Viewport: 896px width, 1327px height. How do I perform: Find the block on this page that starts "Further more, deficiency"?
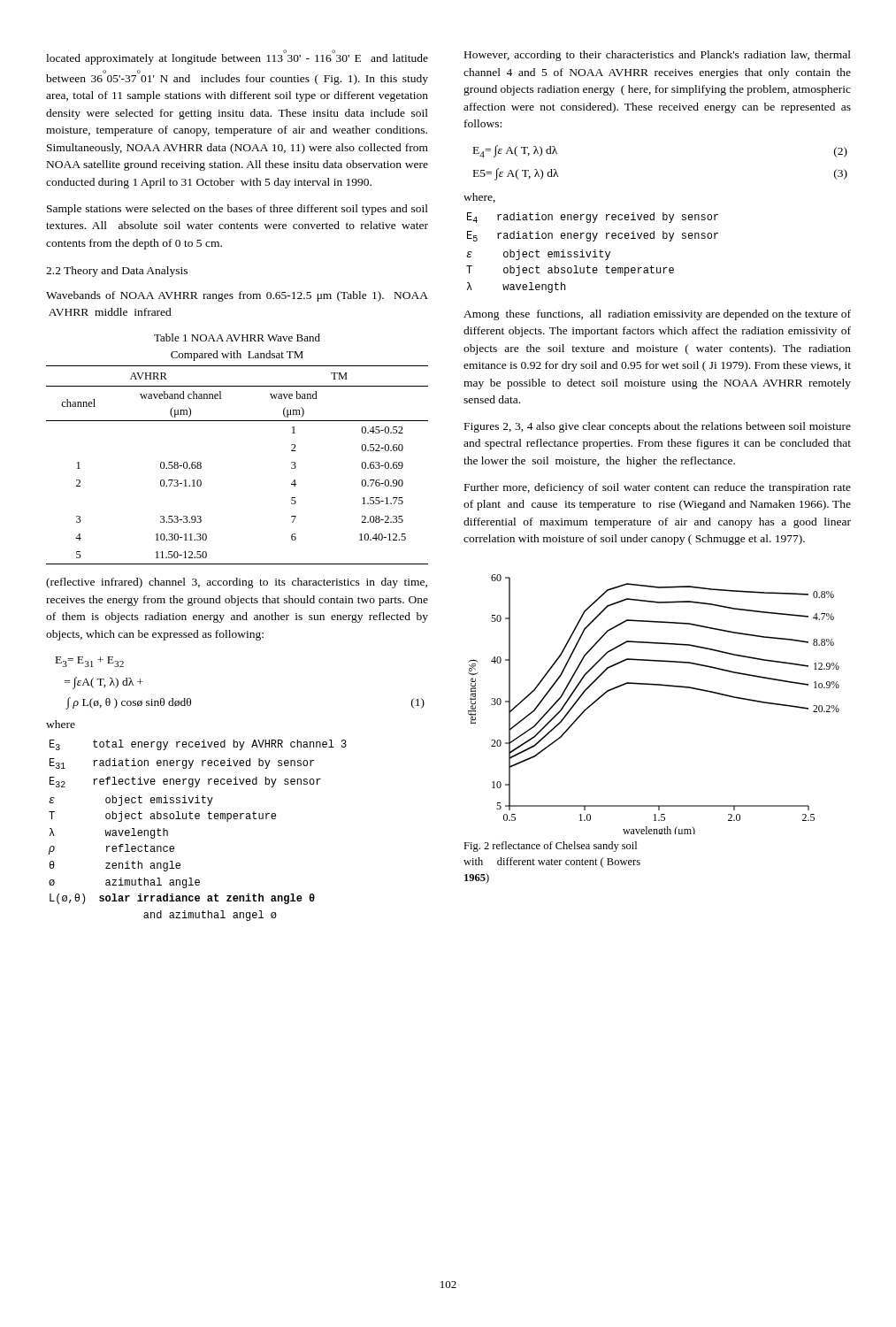(x=657, y=513)
